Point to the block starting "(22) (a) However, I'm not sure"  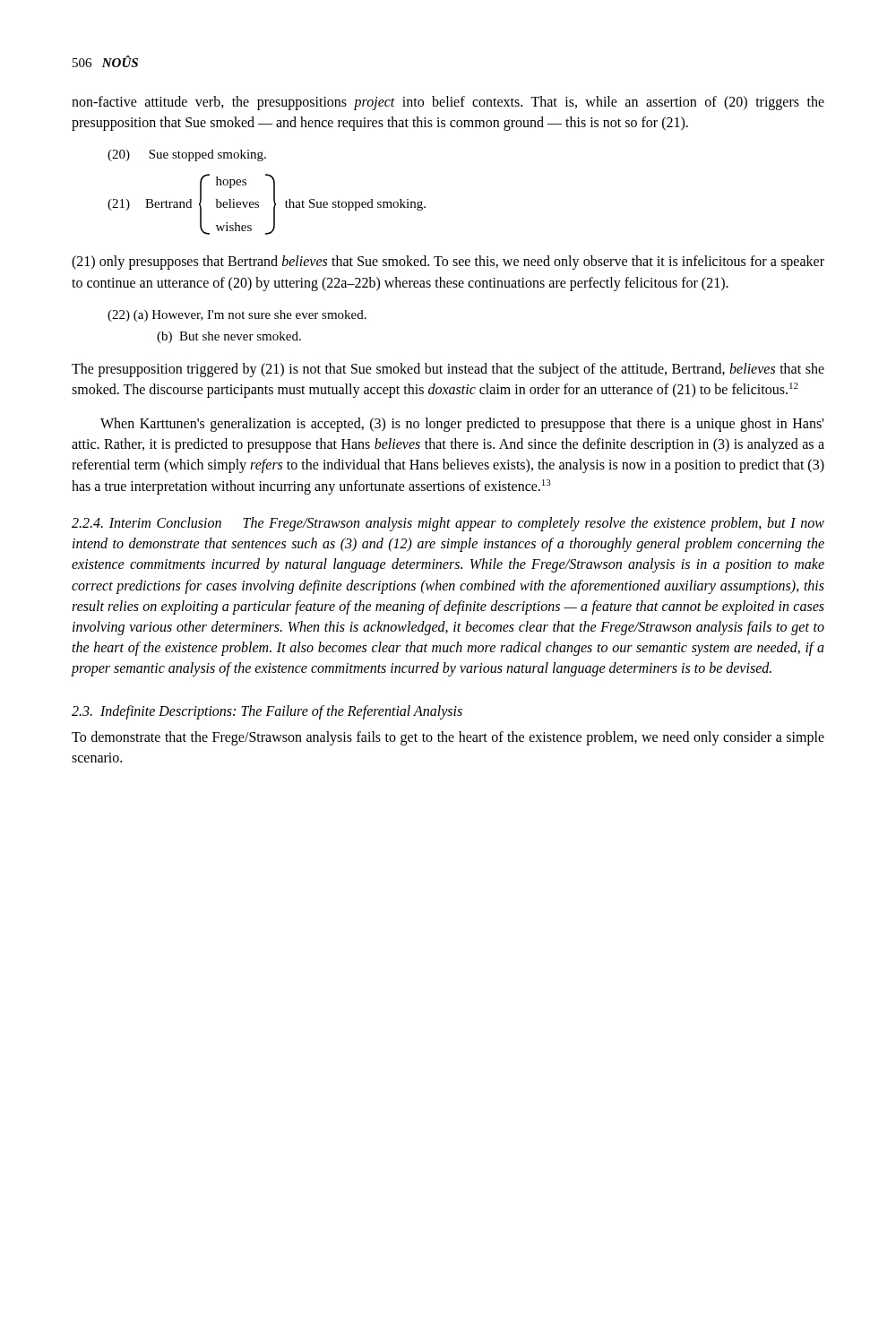237,315
